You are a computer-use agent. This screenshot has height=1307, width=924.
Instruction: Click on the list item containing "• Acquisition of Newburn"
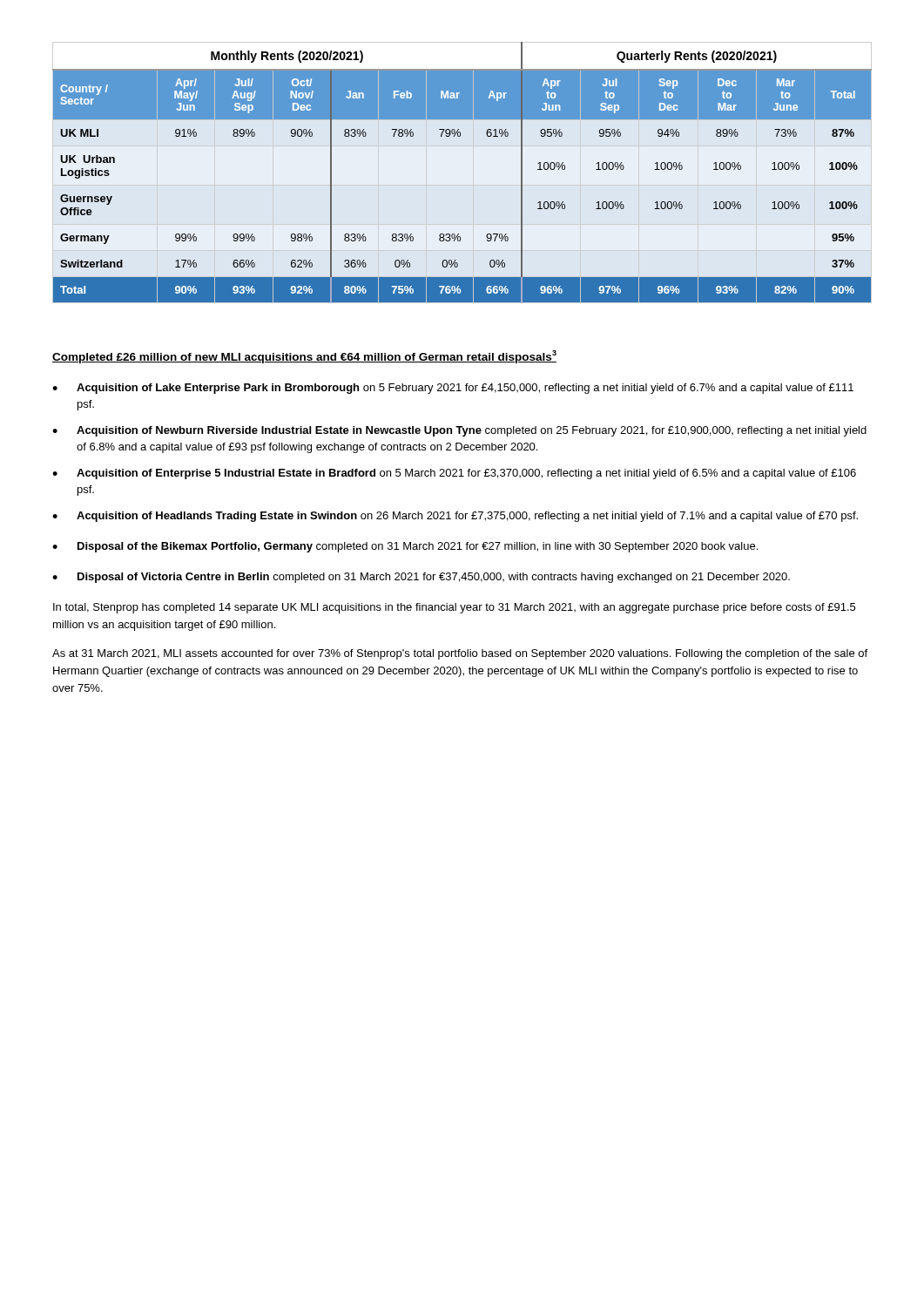tap(462, 438)
